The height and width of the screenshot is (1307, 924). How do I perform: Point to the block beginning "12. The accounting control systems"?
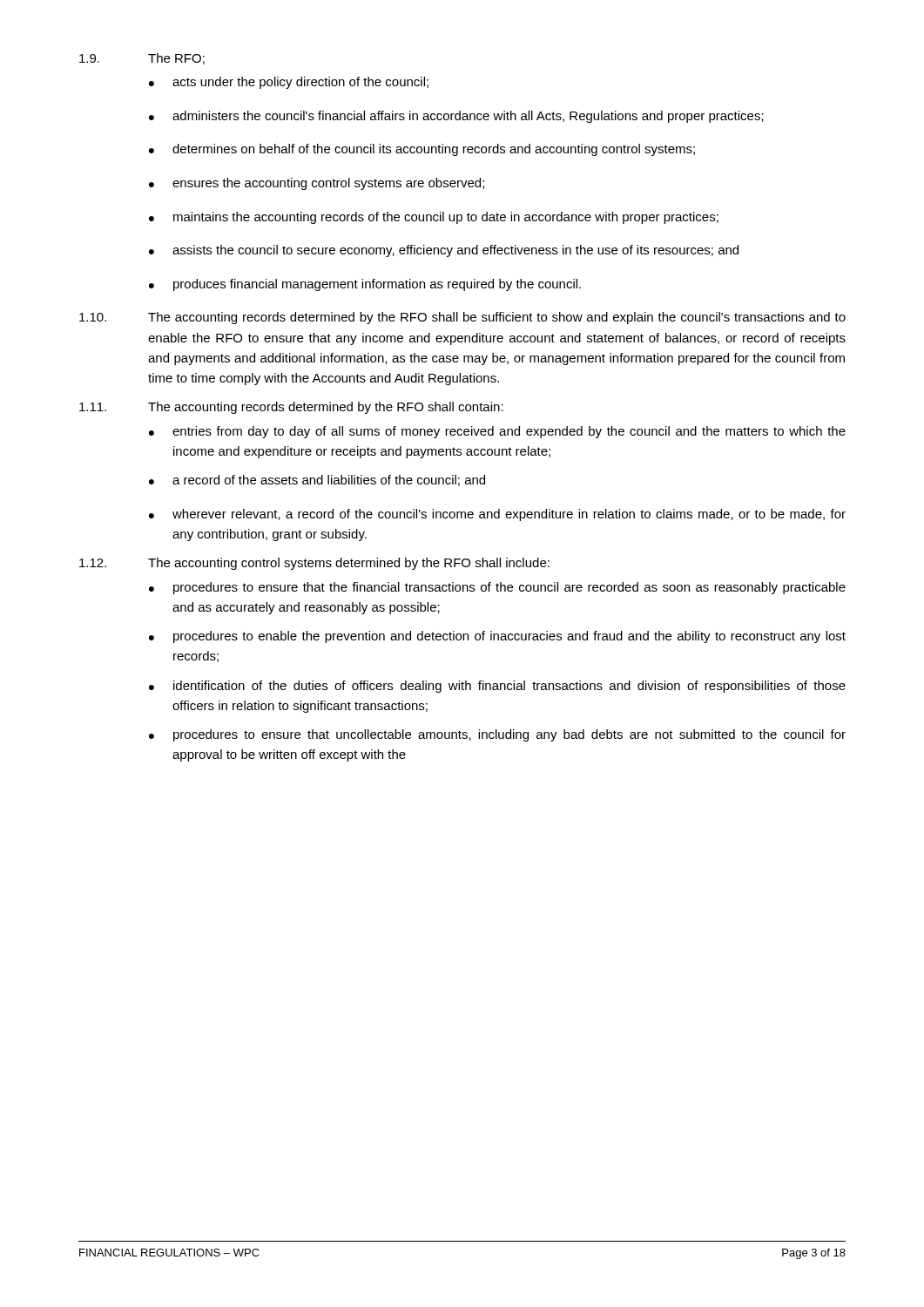point(462,563)
